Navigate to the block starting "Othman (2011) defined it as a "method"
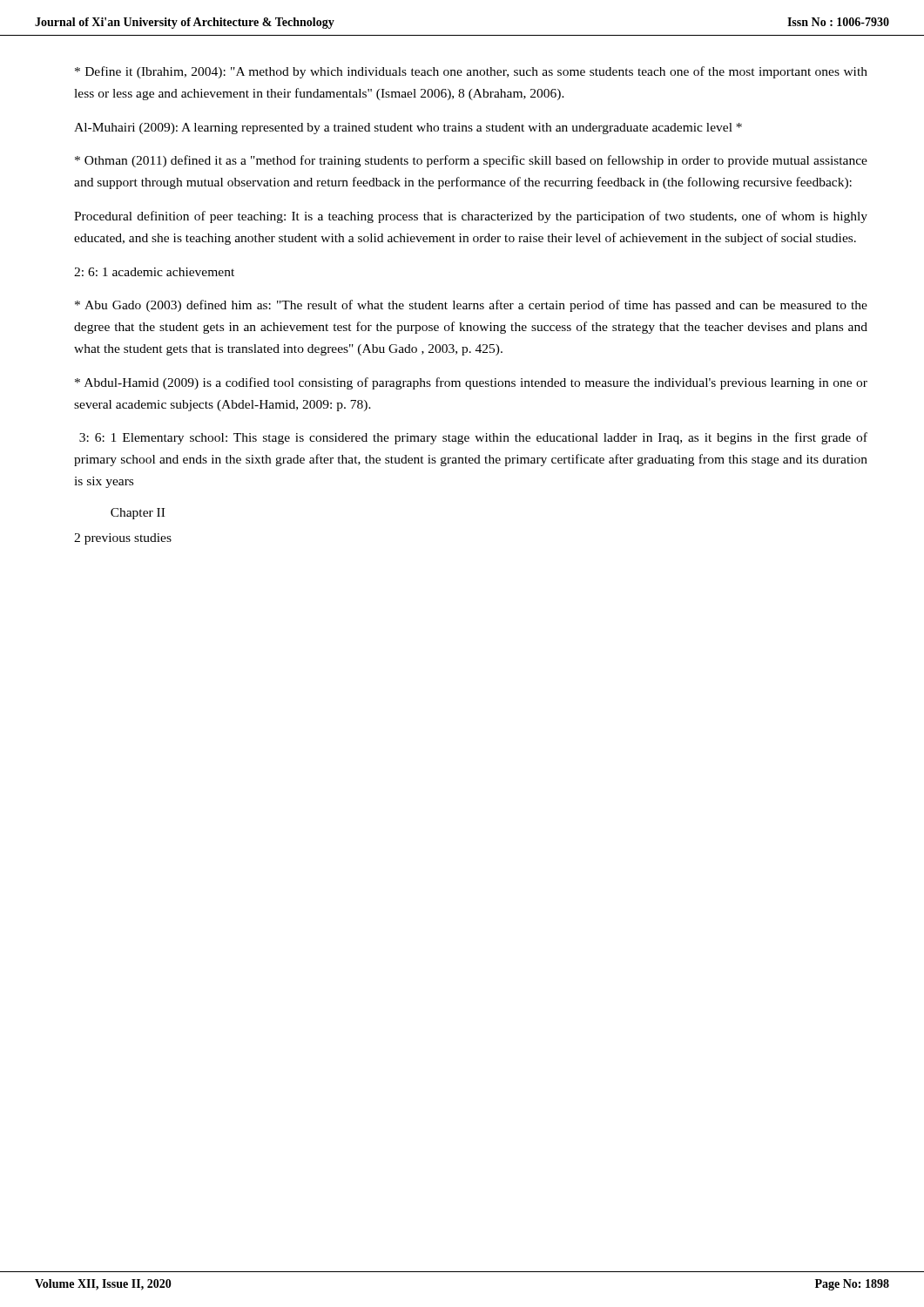Viewport: 924px width, 1307px height. click(x=471, y=171)
